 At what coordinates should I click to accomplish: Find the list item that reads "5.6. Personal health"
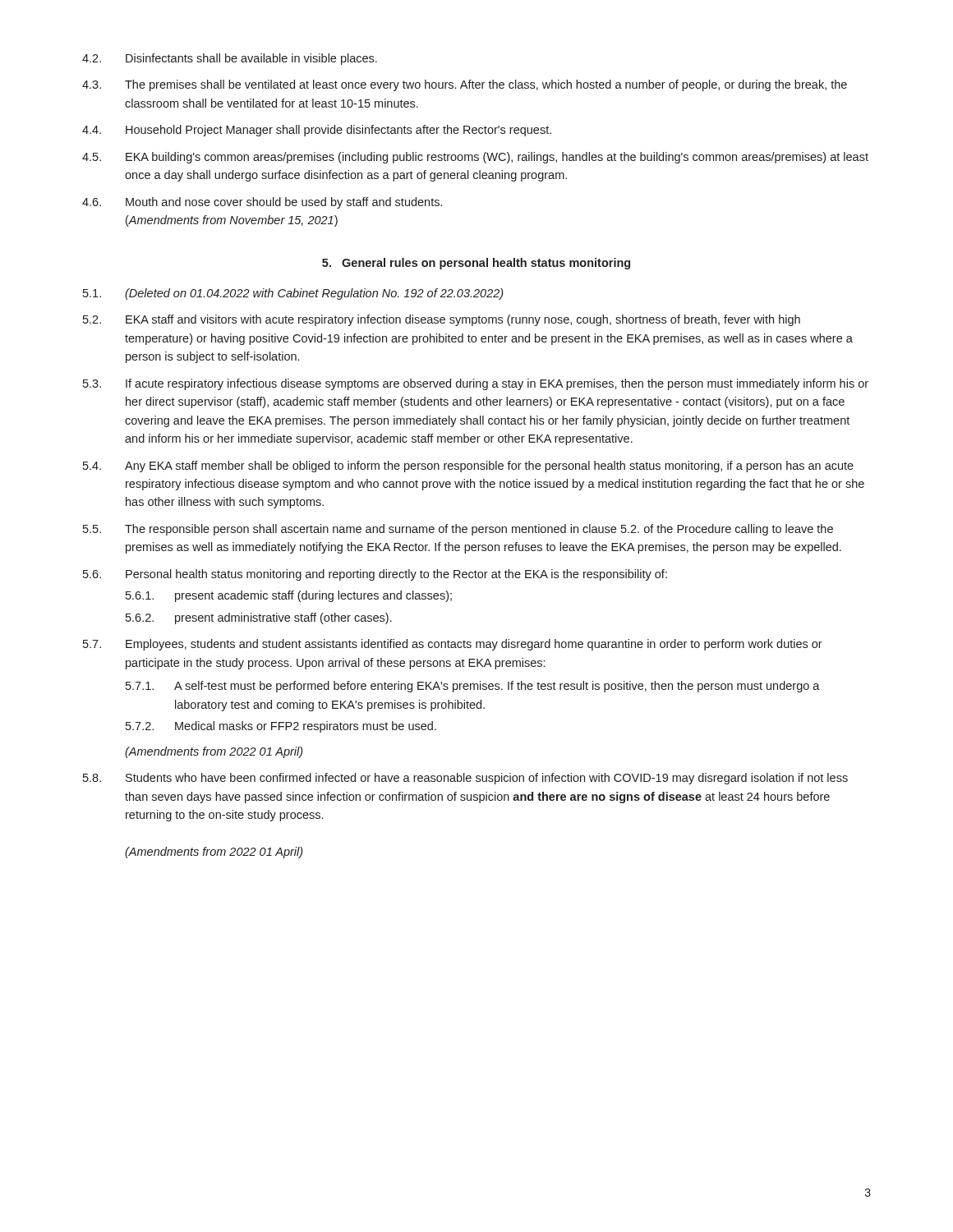click(x=375, y=575)
